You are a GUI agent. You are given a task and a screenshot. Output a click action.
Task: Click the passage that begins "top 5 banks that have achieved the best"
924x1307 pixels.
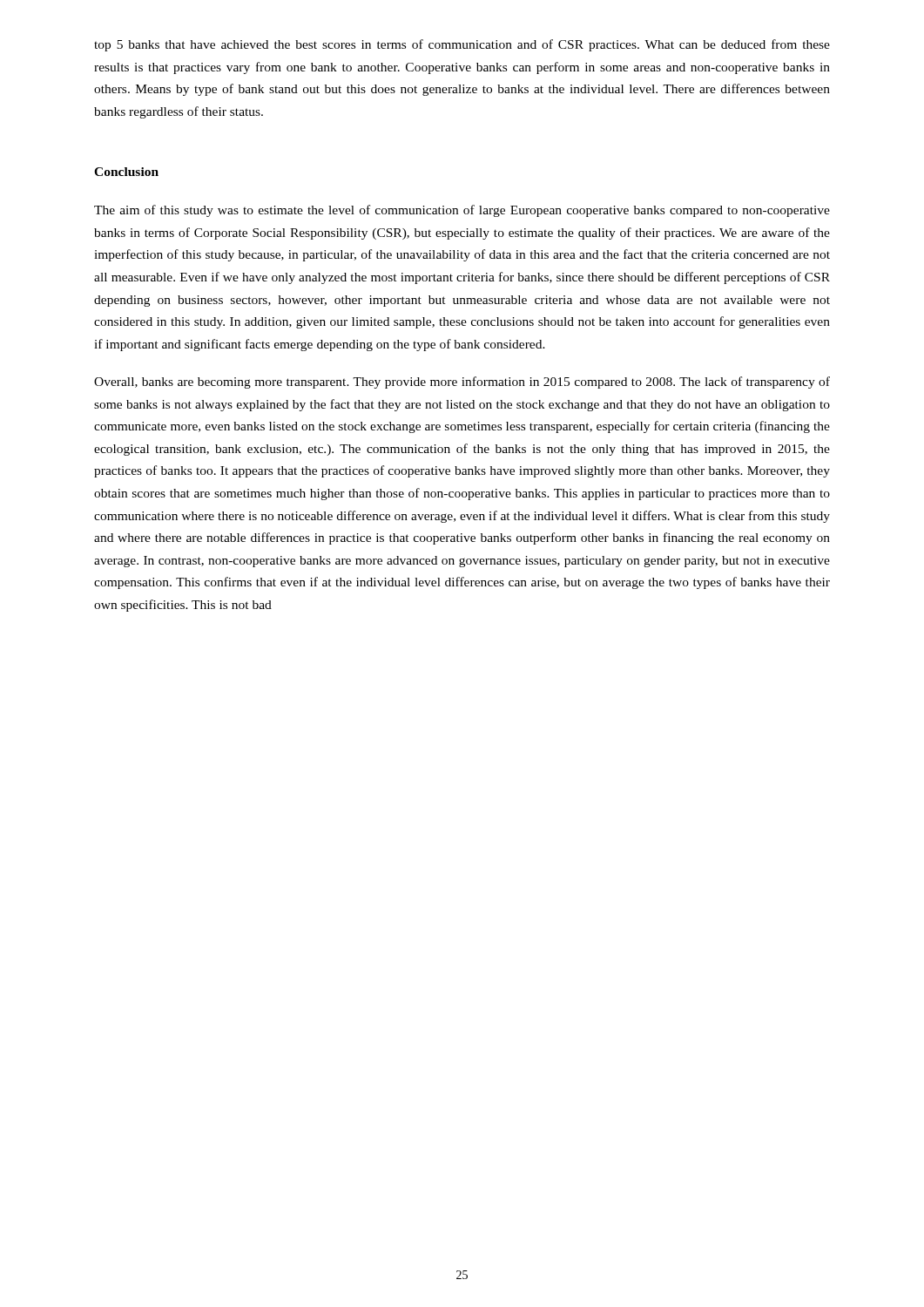pos(462,78)
